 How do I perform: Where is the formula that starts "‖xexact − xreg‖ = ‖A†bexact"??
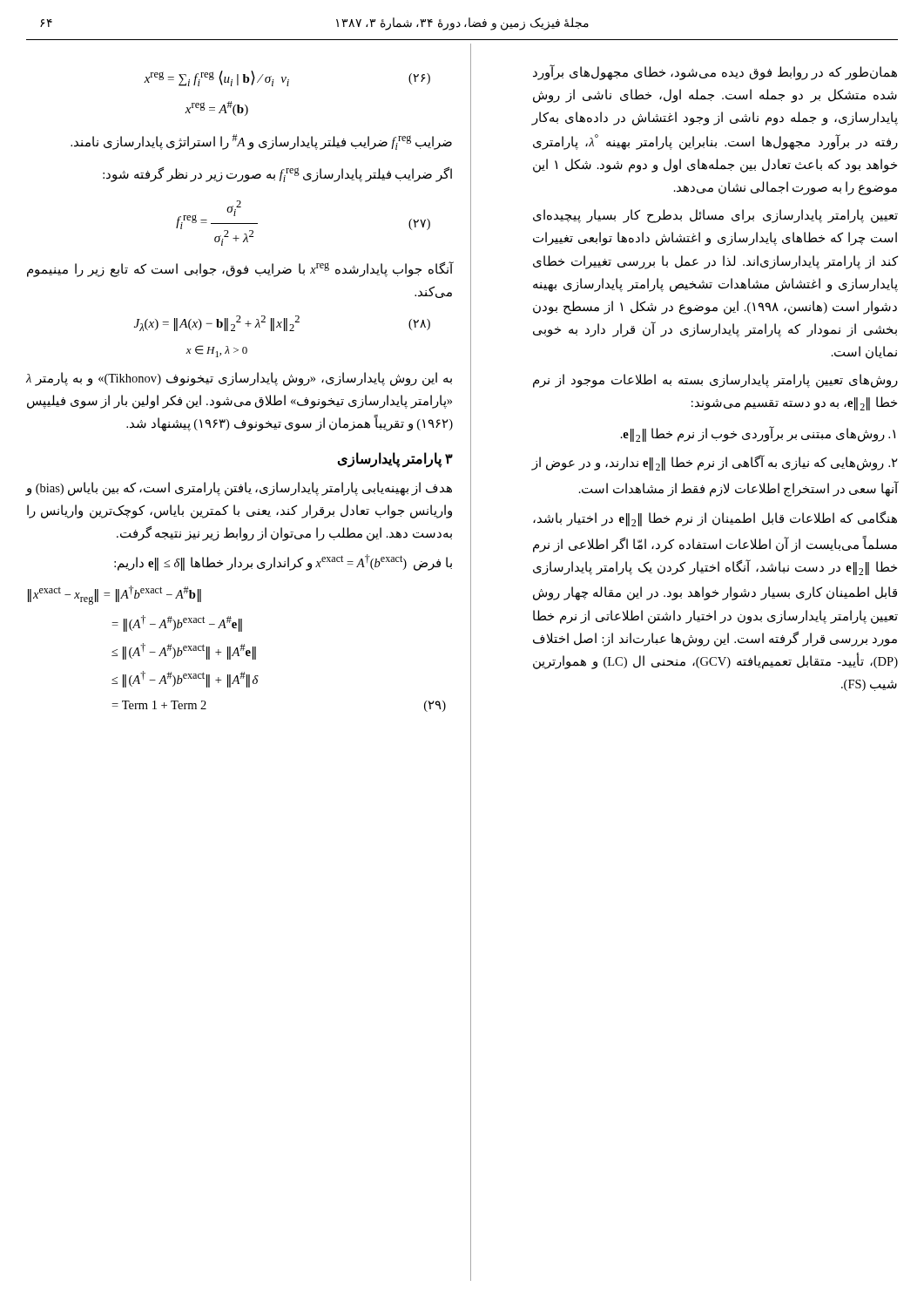tap(236, 651)
